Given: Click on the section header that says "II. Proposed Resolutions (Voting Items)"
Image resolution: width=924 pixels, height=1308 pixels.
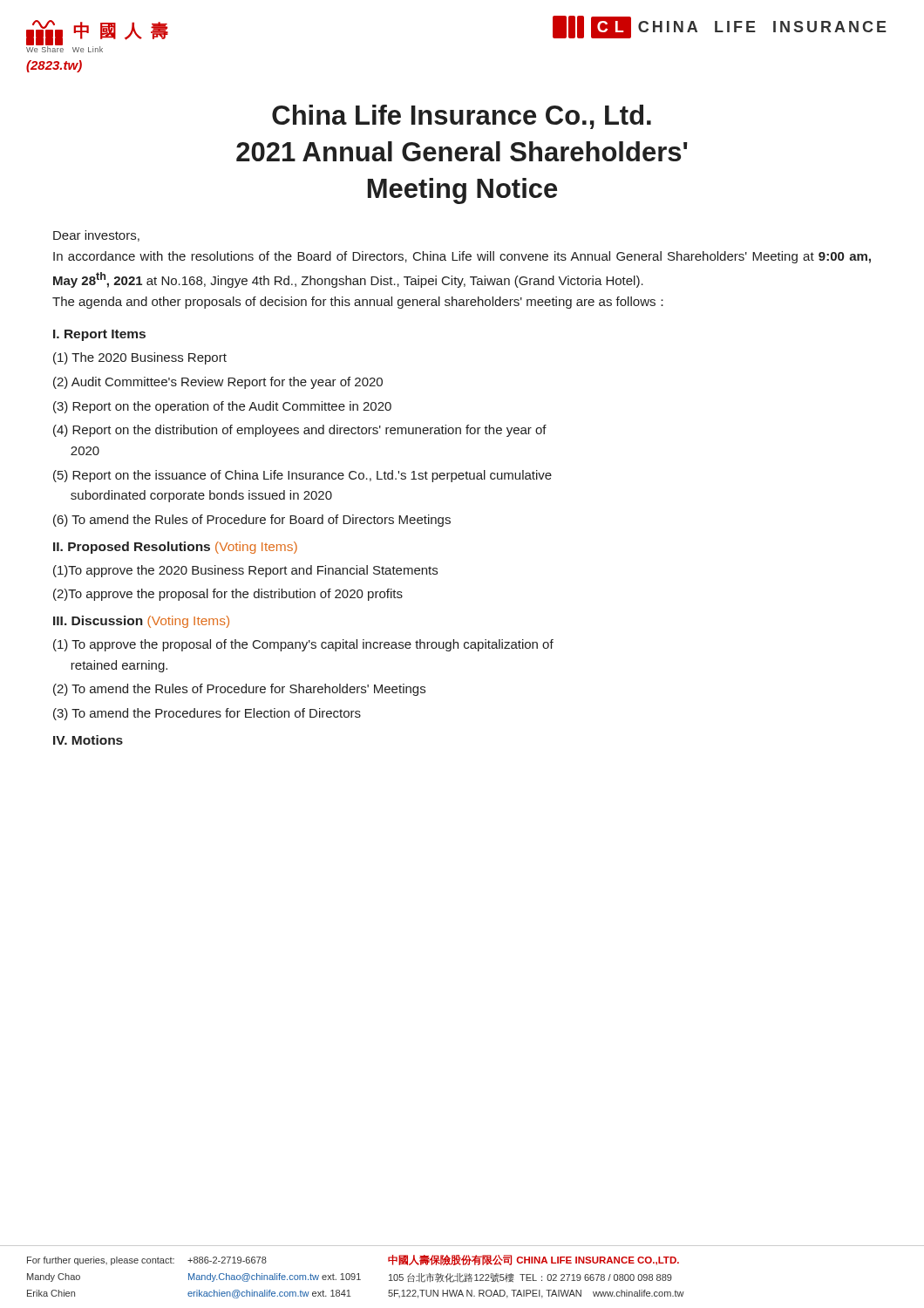Looking at the screenshot, I should coord(175,546).
